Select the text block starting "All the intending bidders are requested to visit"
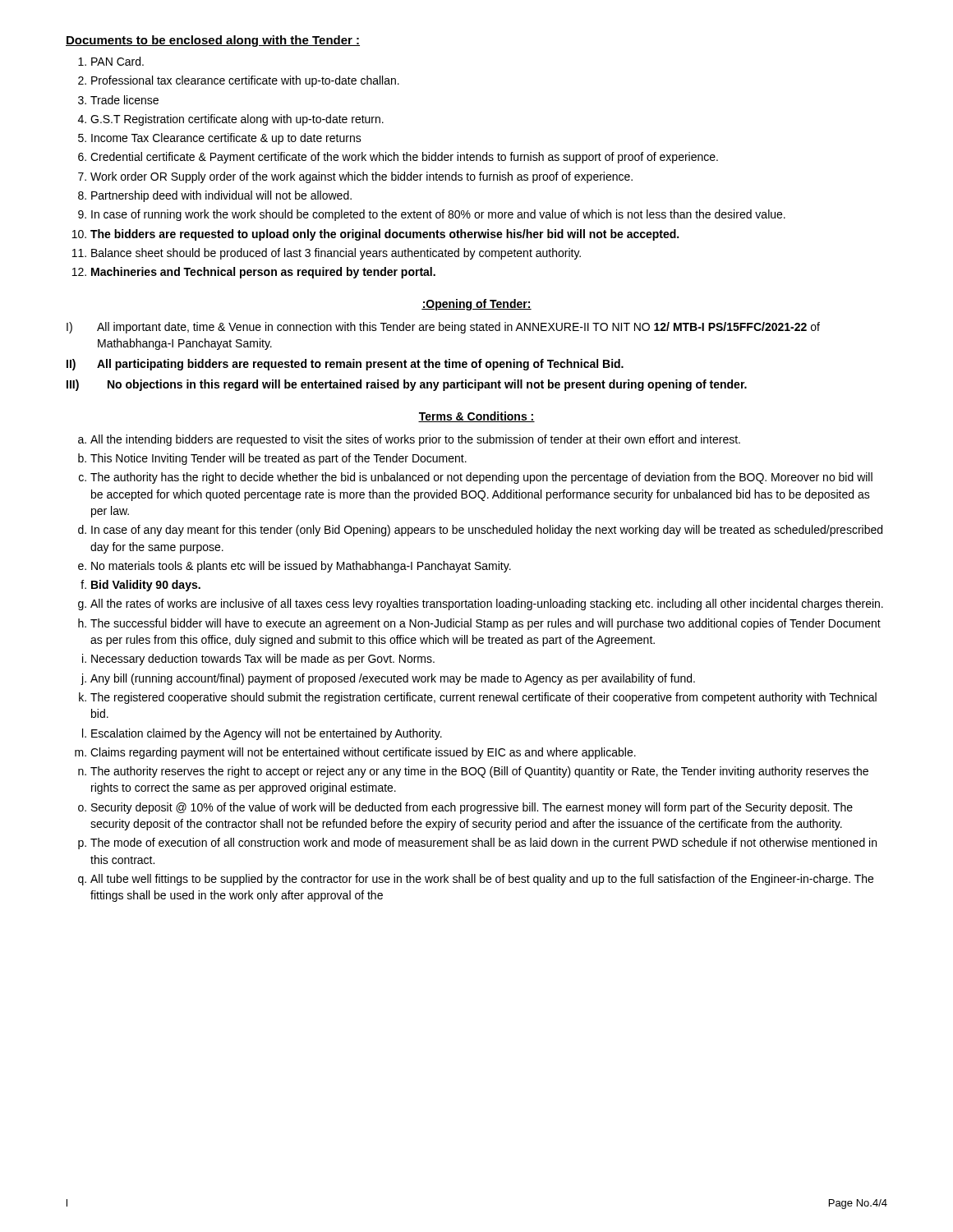This screenshot has width=953, height=1232. 489,439
